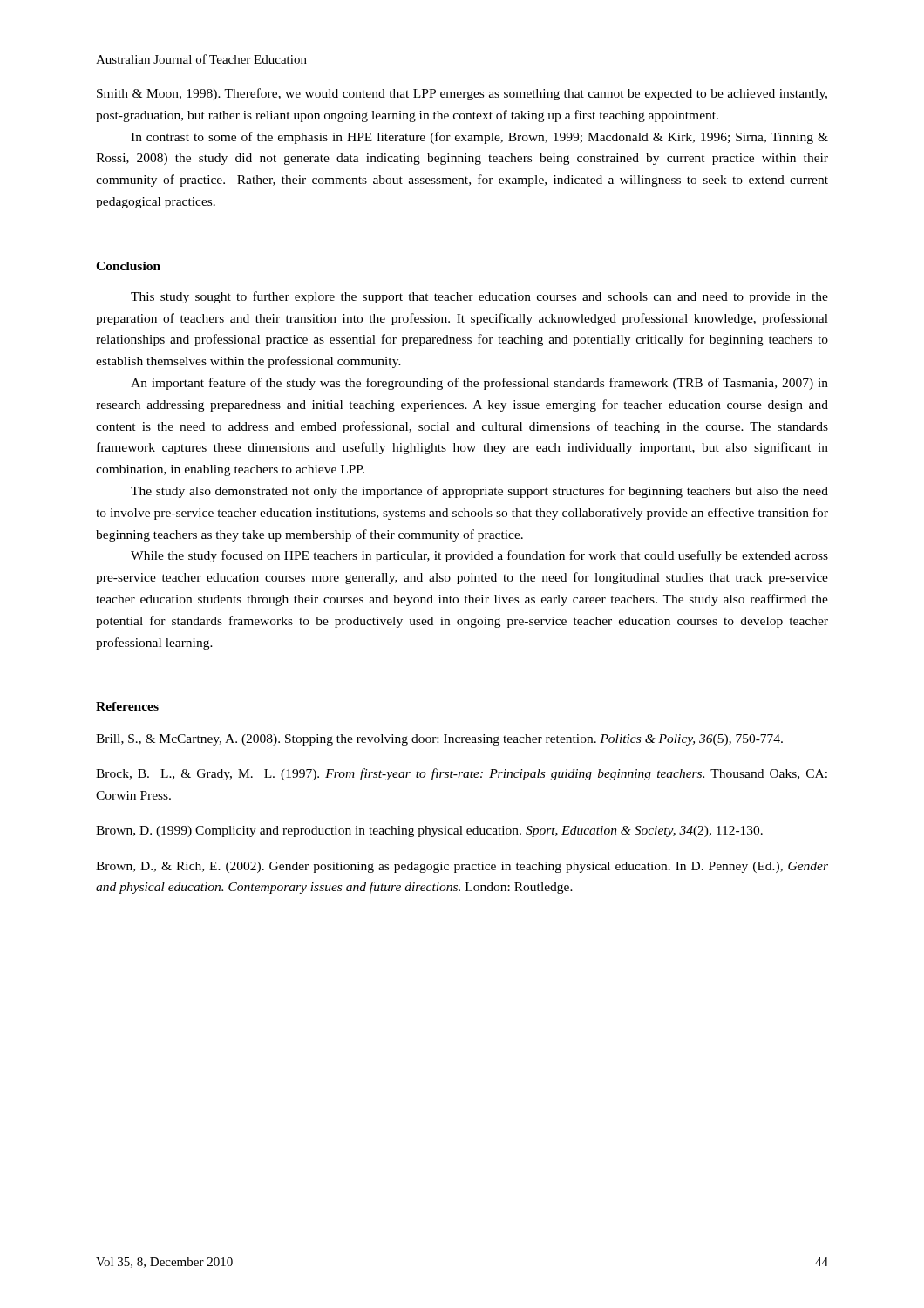This screenshot has height=1308, width=924.
Task: Where is the passage that starts "Brill, S., &"?
Action: tap(439, 740)
